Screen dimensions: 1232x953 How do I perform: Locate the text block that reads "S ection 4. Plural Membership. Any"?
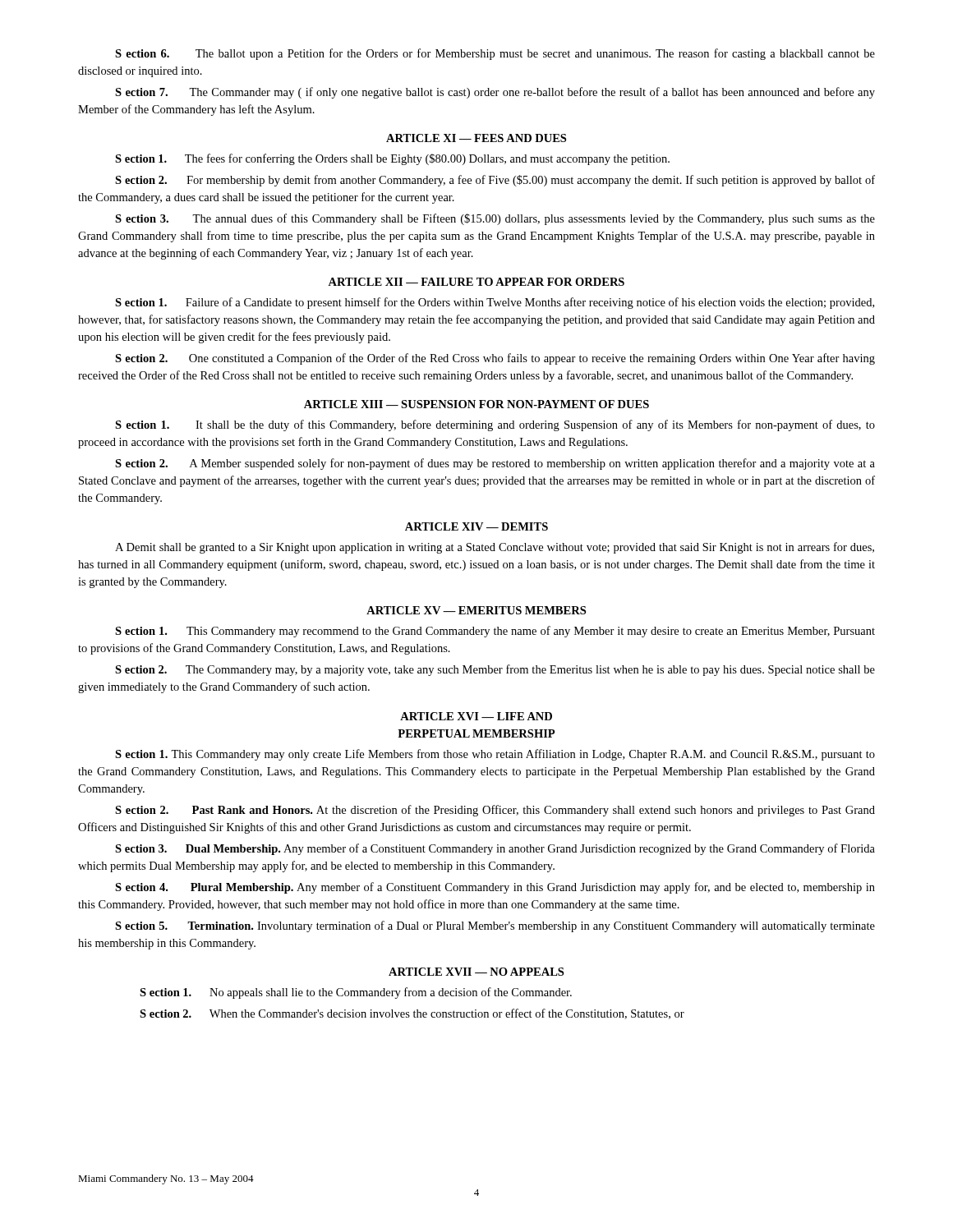point(476,895)
